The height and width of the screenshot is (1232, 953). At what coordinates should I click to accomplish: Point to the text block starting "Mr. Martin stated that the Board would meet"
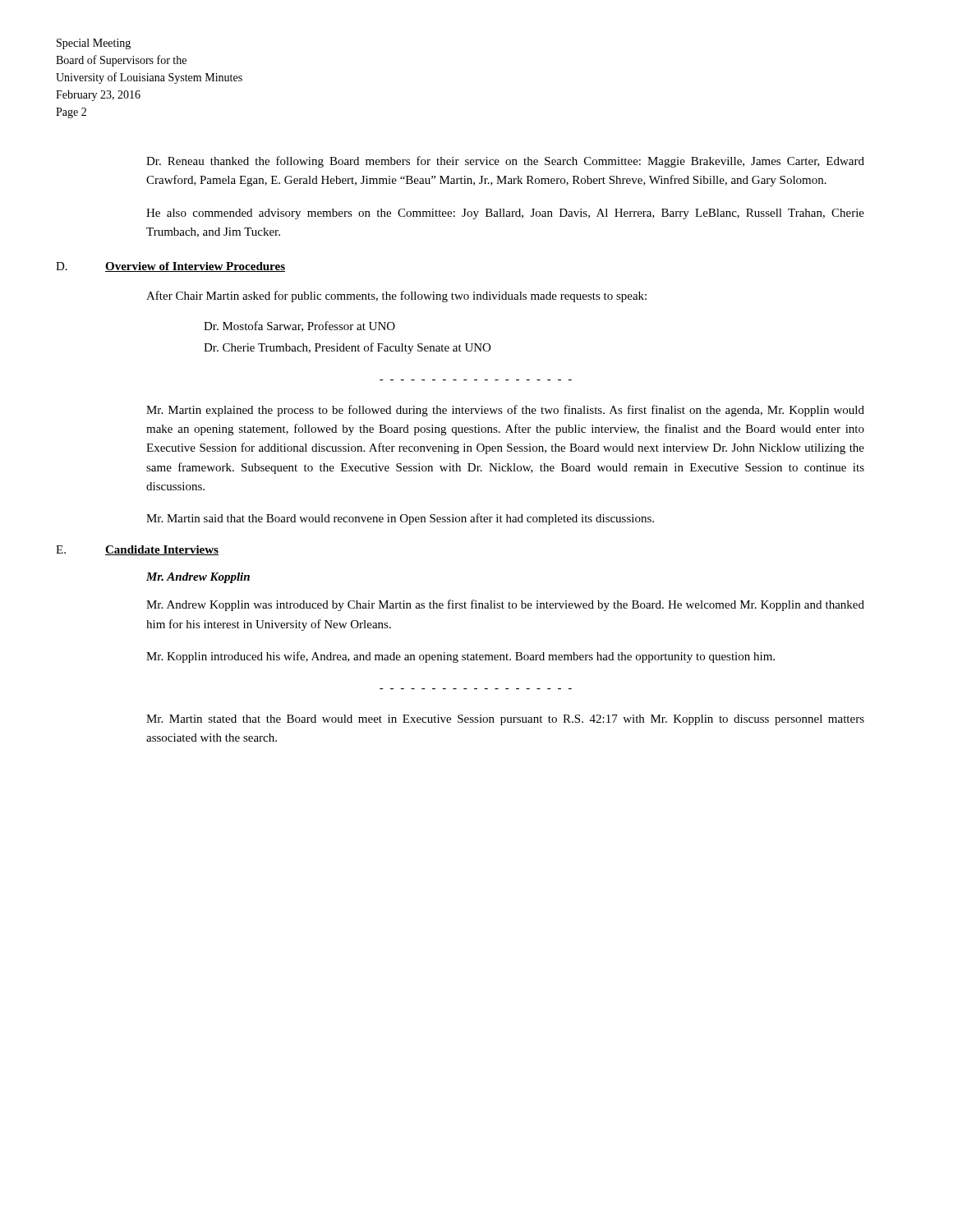pyautogui.click(x=505, y=728)
